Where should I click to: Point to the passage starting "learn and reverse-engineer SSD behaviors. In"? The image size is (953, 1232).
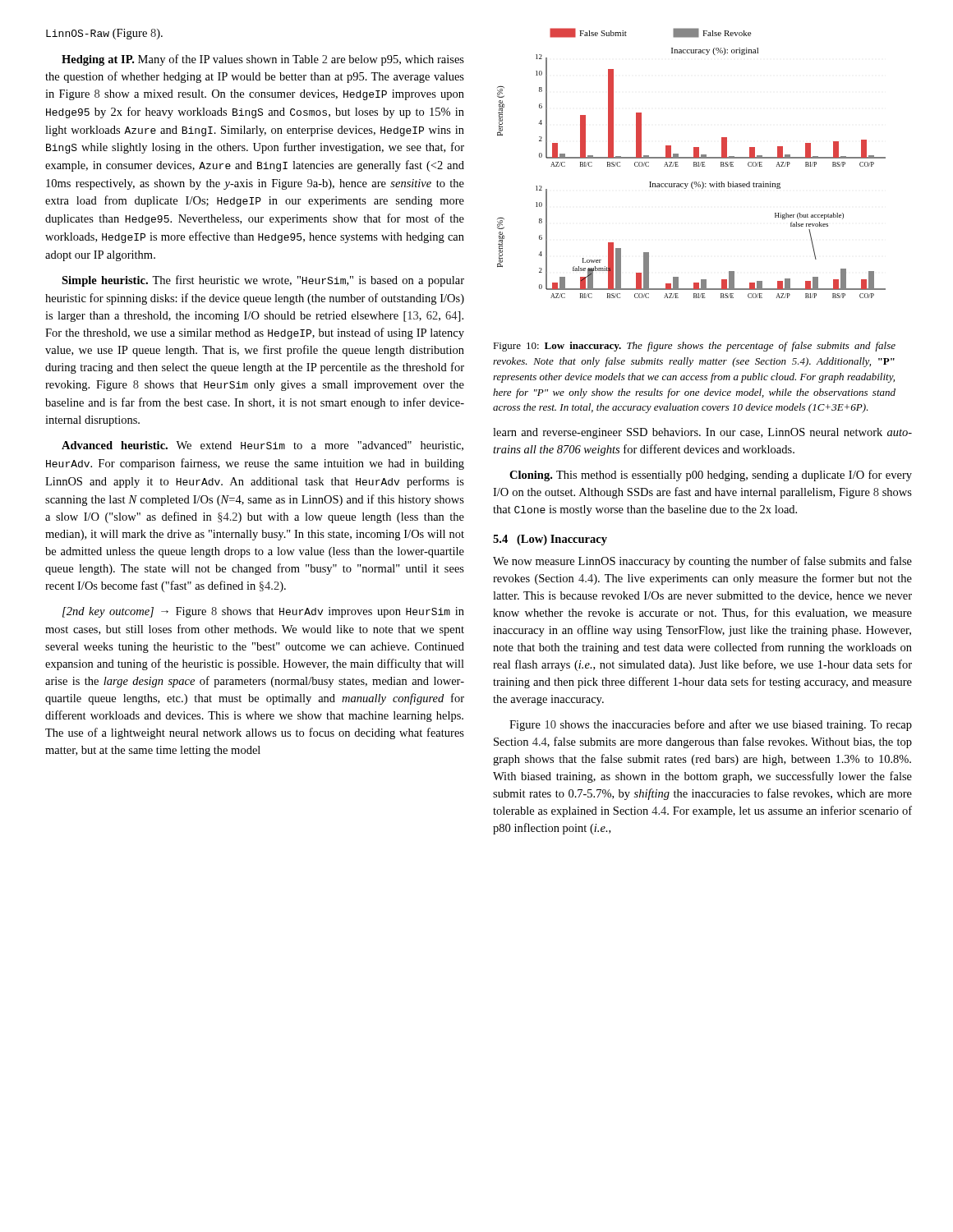point(702,472)
